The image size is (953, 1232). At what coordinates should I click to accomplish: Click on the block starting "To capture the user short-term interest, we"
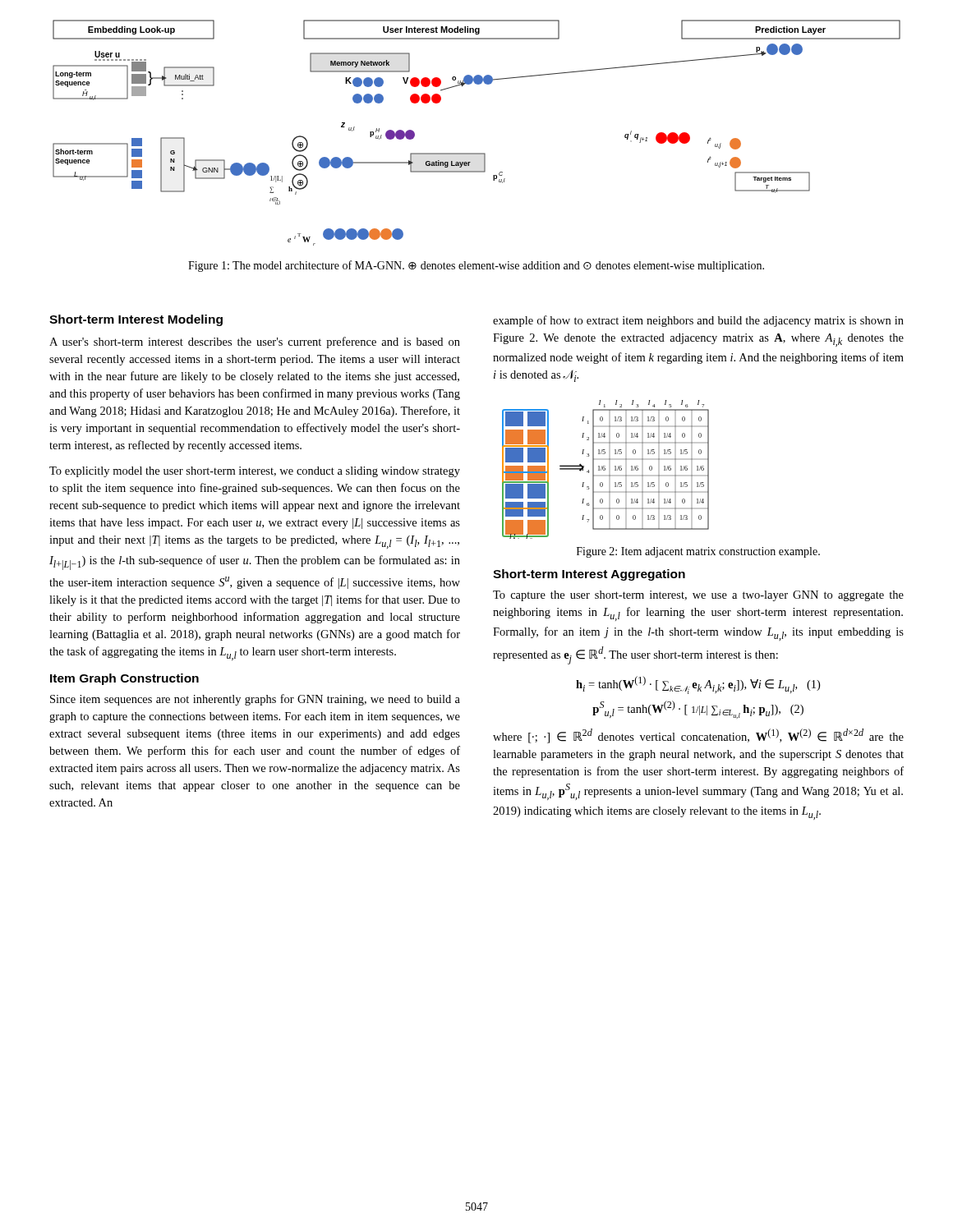(x=698, y=626)
